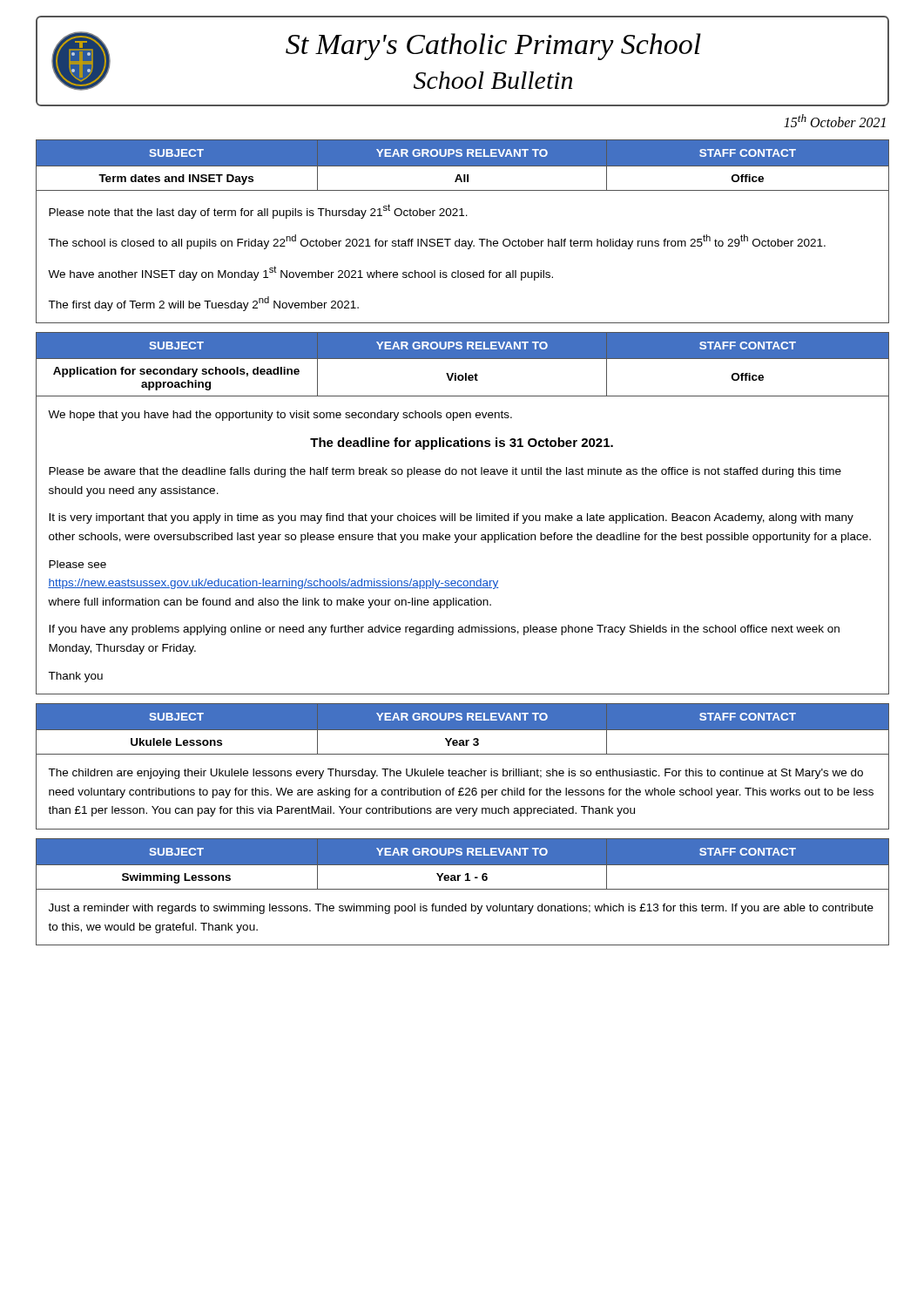Find the block on this page that starts "Just a reminder with regards"

pyautogui.click(x=462, y=917)
